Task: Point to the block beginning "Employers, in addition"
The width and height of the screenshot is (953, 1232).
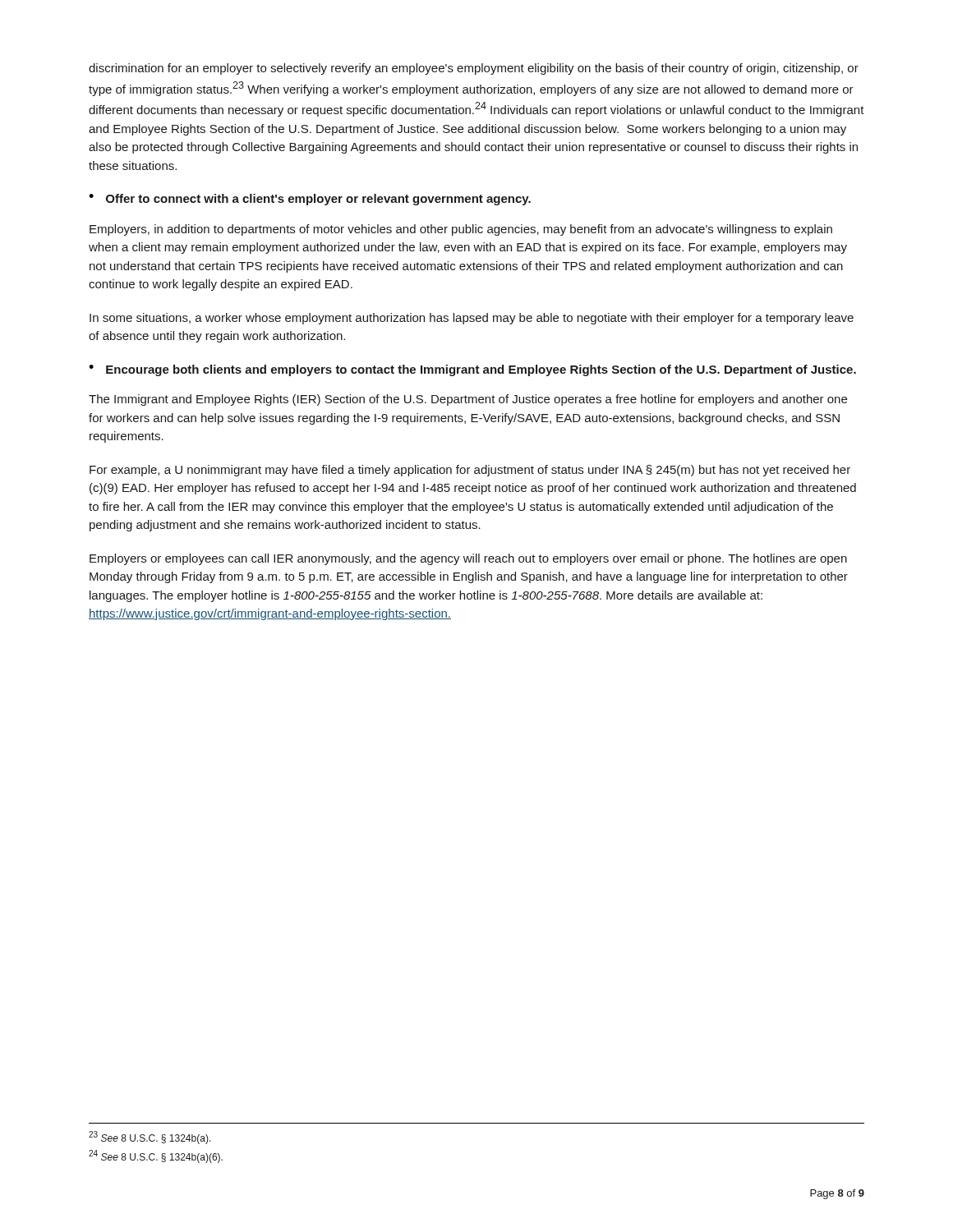Action: tap(468, 256)
